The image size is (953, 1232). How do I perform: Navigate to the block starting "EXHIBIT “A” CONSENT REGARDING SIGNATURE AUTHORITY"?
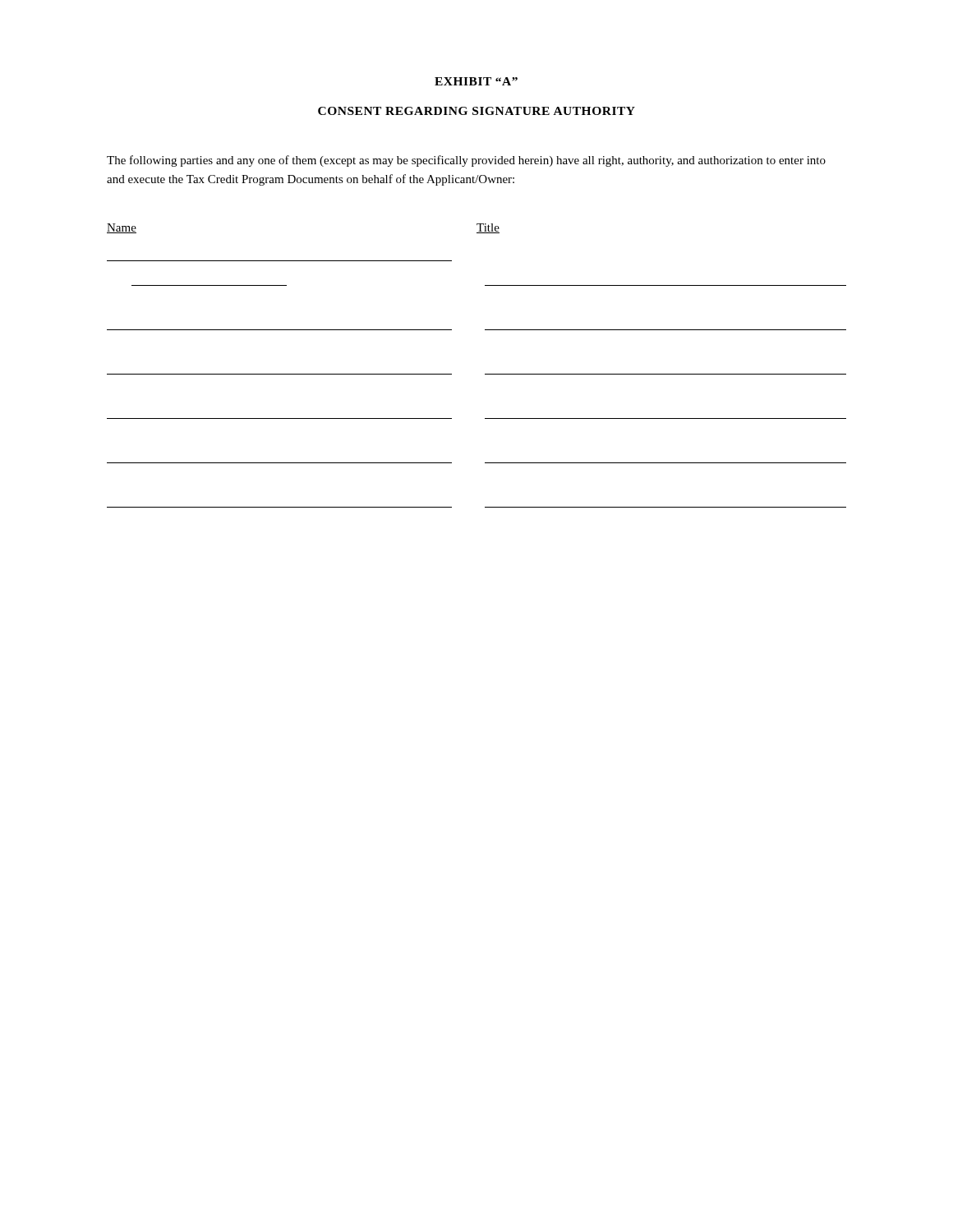pos(476,96)
